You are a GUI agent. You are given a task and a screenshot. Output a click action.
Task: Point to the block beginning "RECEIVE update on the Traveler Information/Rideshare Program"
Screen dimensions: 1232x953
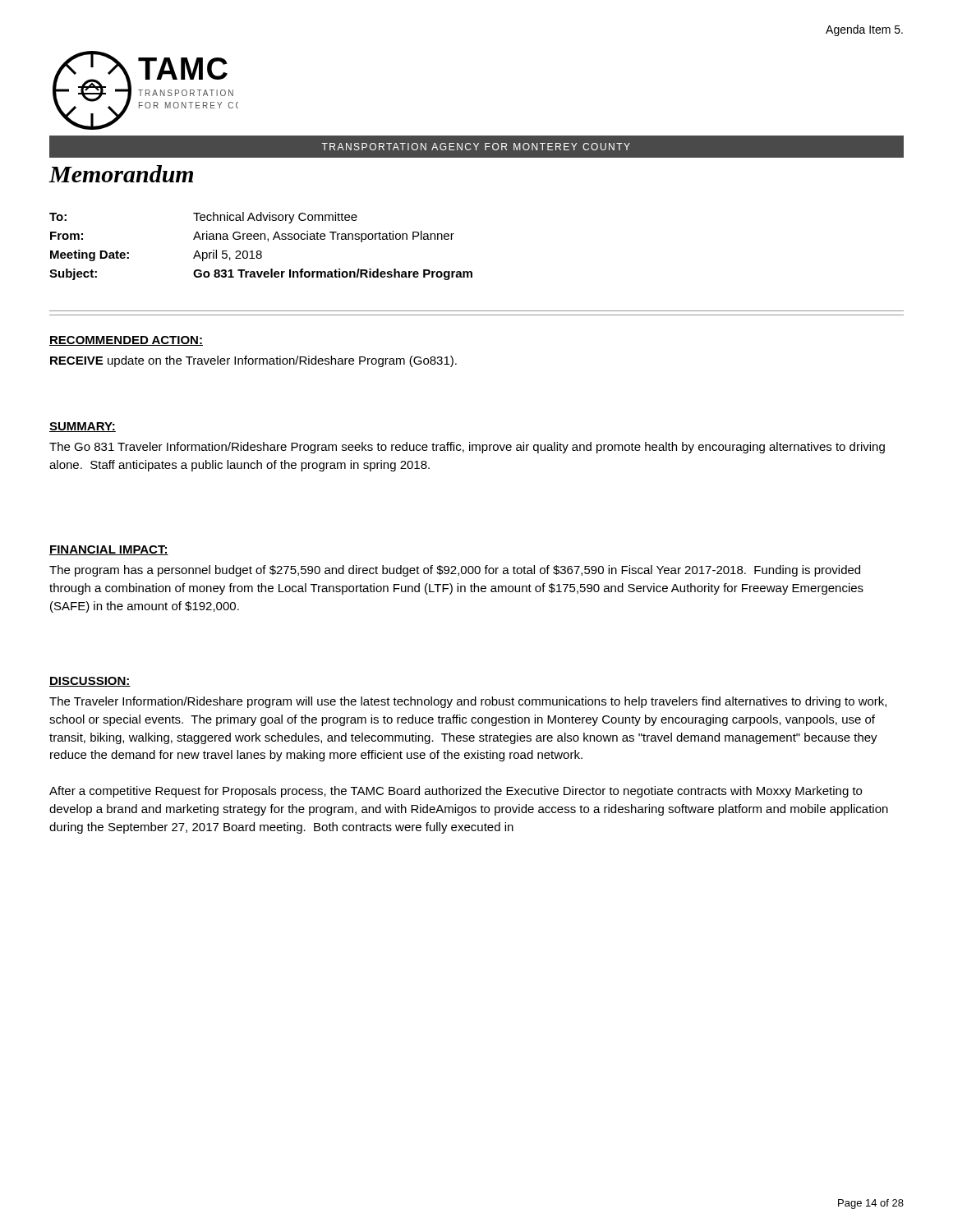point(253,360)
